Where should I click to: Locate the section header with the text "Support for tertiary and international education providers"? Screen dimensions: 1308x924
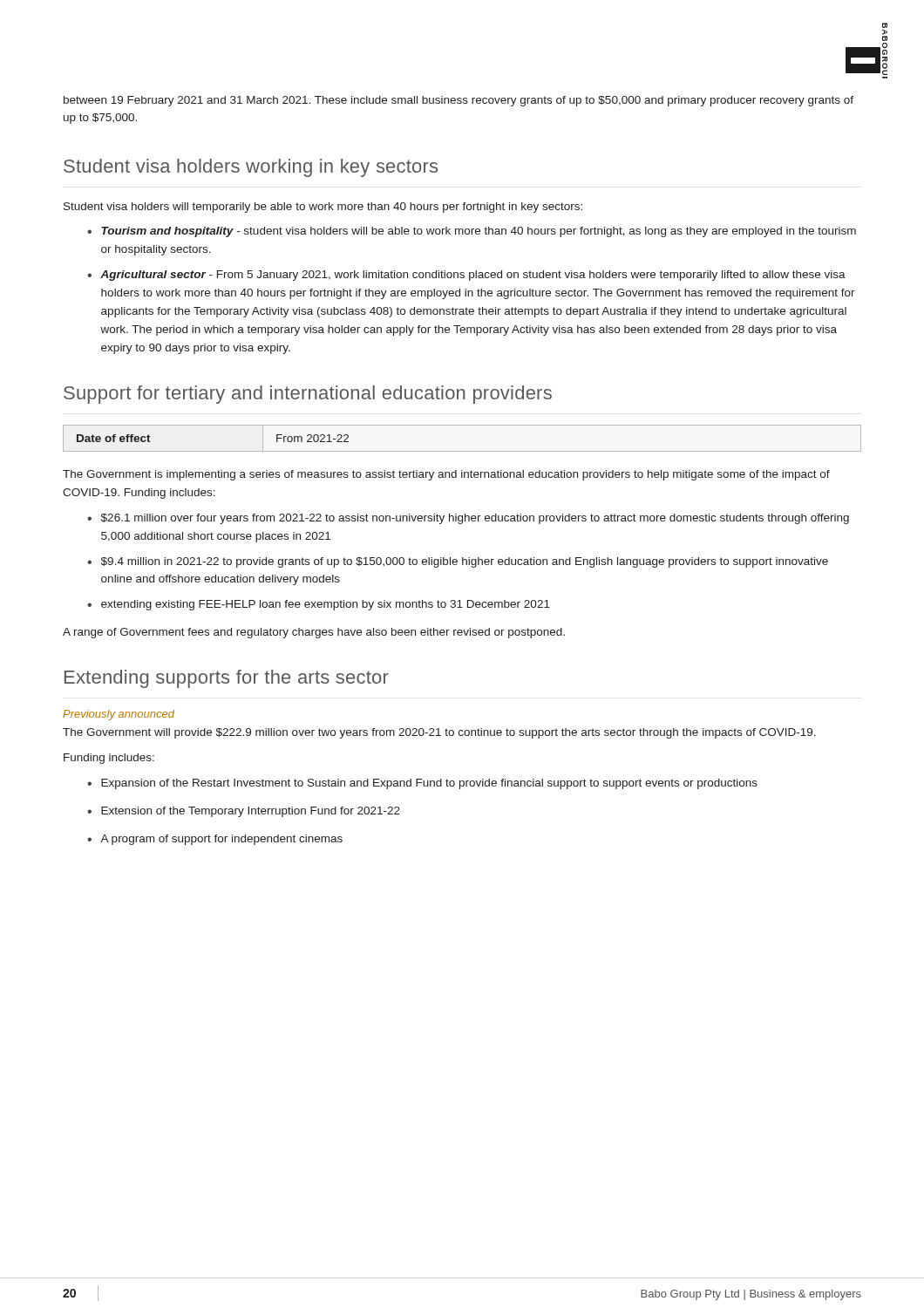click(x=308, y=393)
